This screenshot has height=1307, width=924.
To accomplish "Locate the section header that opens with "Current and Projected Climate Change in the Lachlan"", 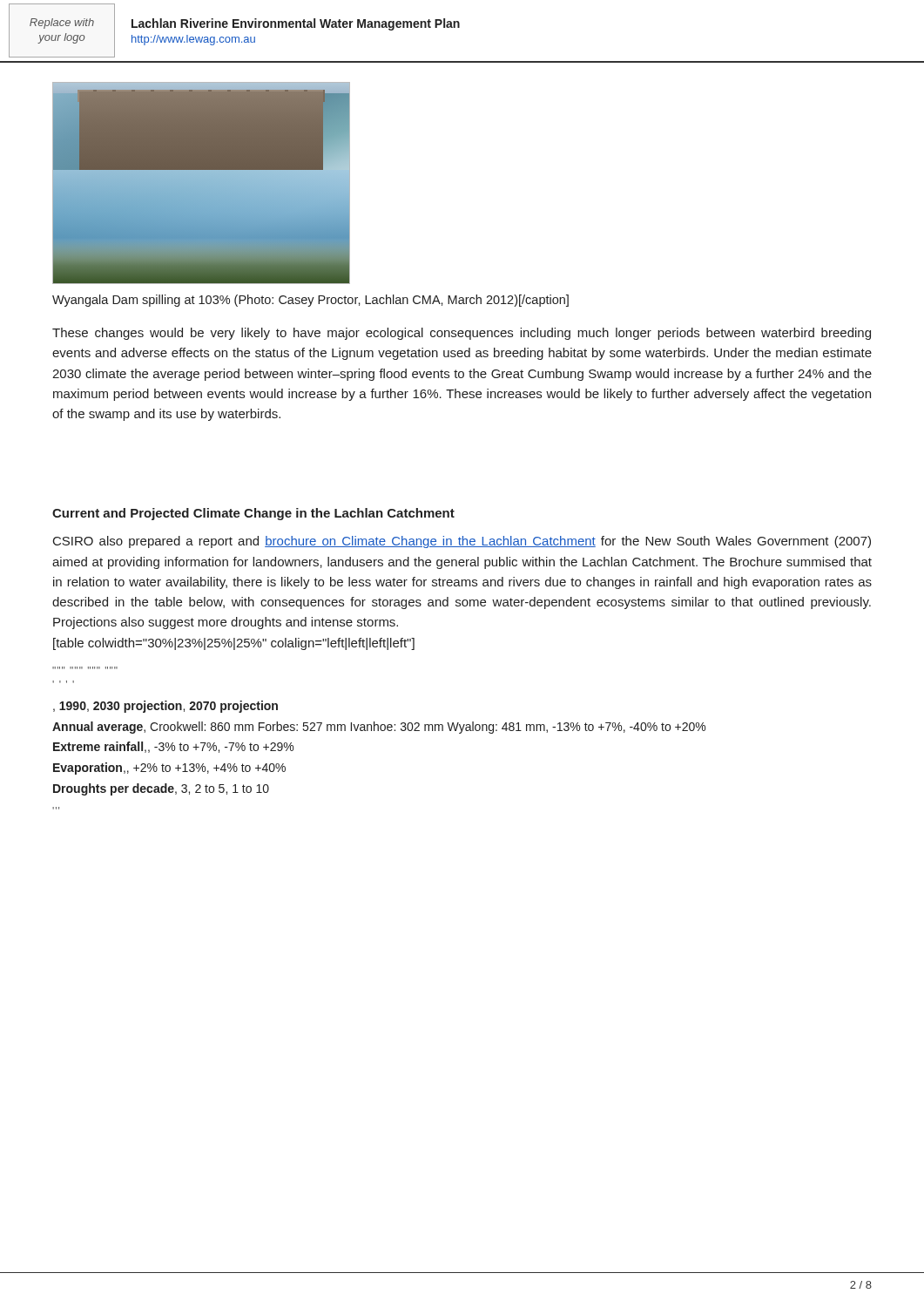I will tap(253, 513).
